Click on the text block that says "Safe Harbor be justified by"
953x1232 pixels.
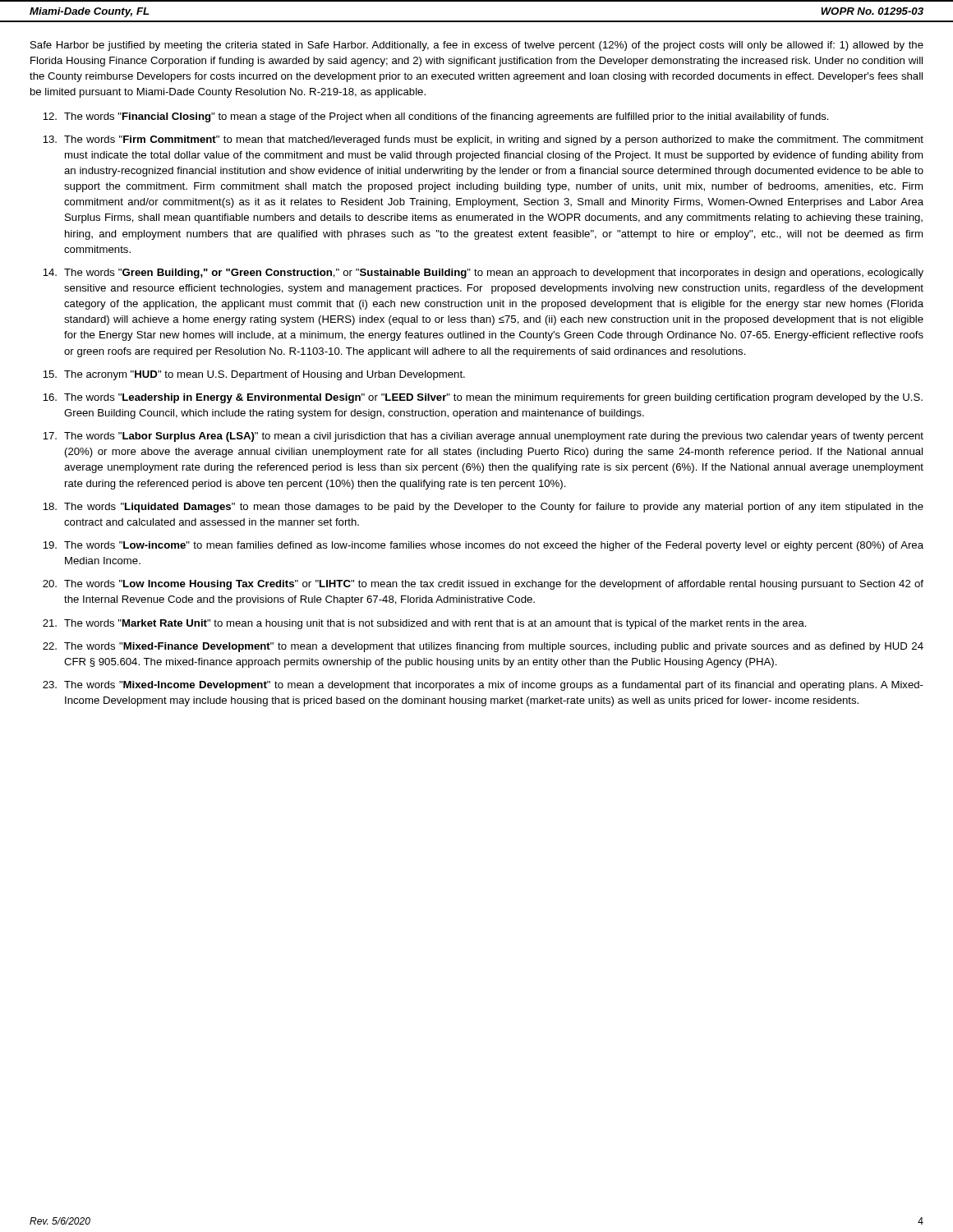tap(476, 68)
